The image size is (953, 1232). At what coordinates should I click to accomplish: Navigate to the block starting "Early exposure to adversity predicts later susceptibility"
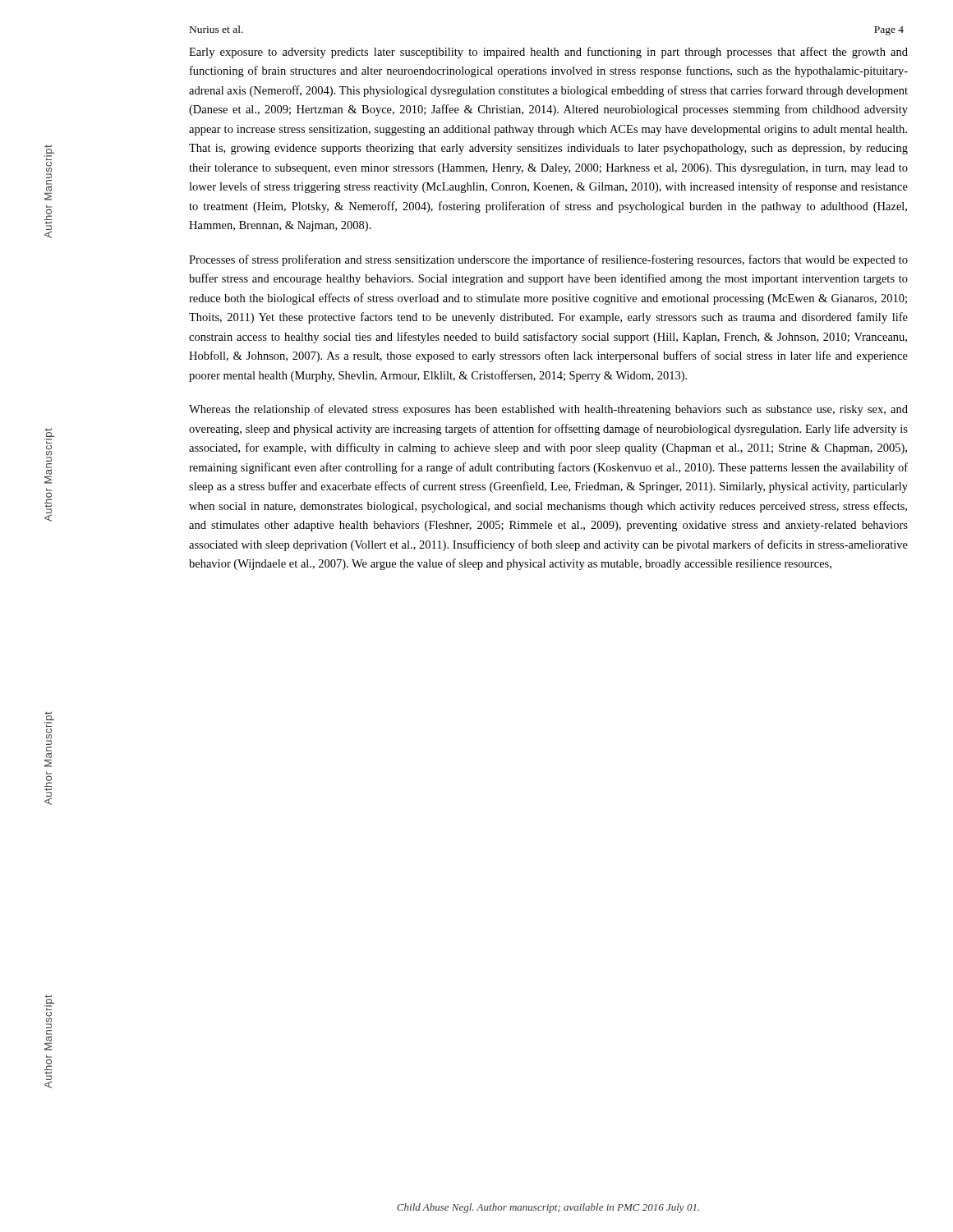548,139
